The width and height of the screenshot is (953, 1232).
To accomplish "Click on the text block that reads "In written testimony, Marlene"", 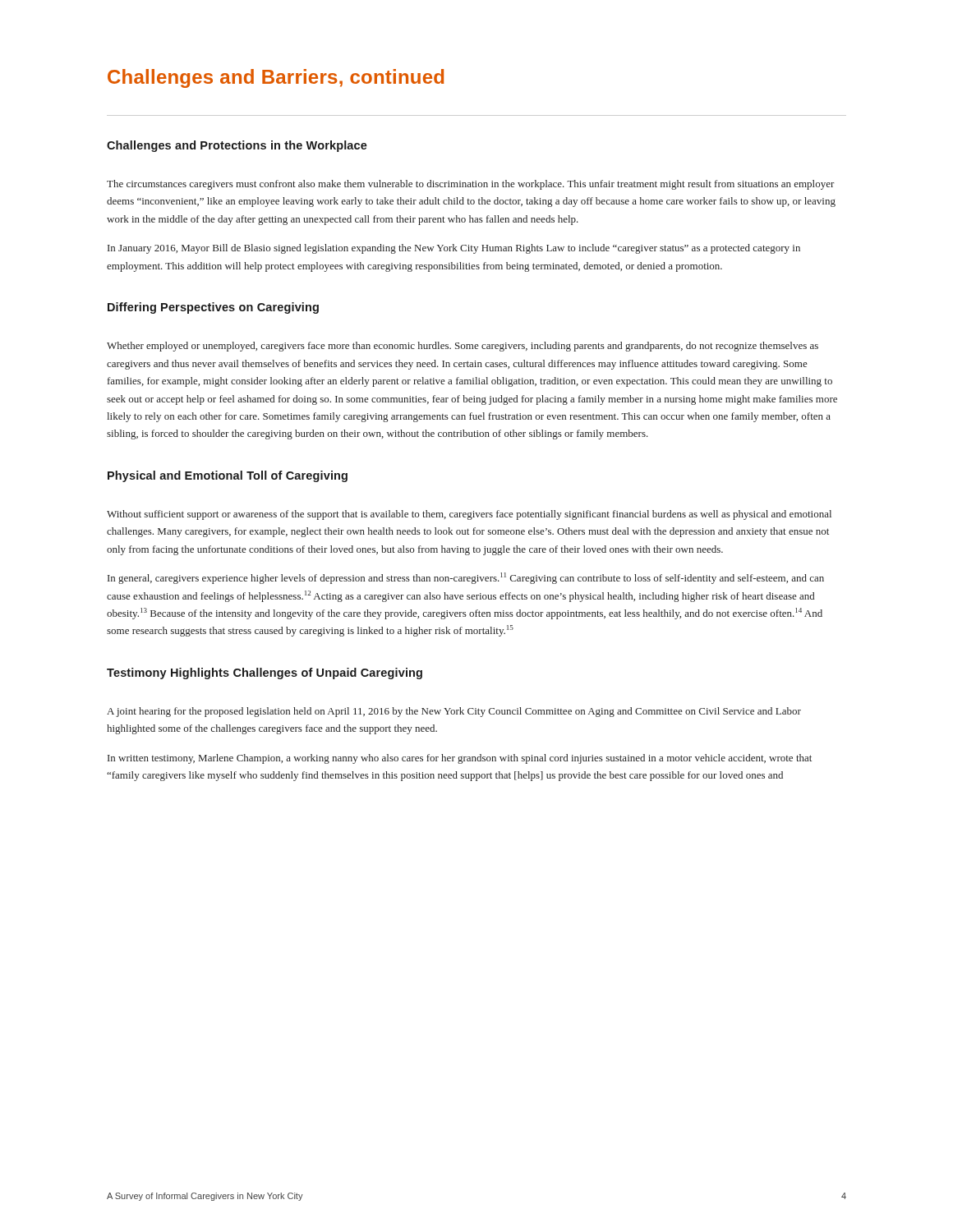I will click(476, 766).
